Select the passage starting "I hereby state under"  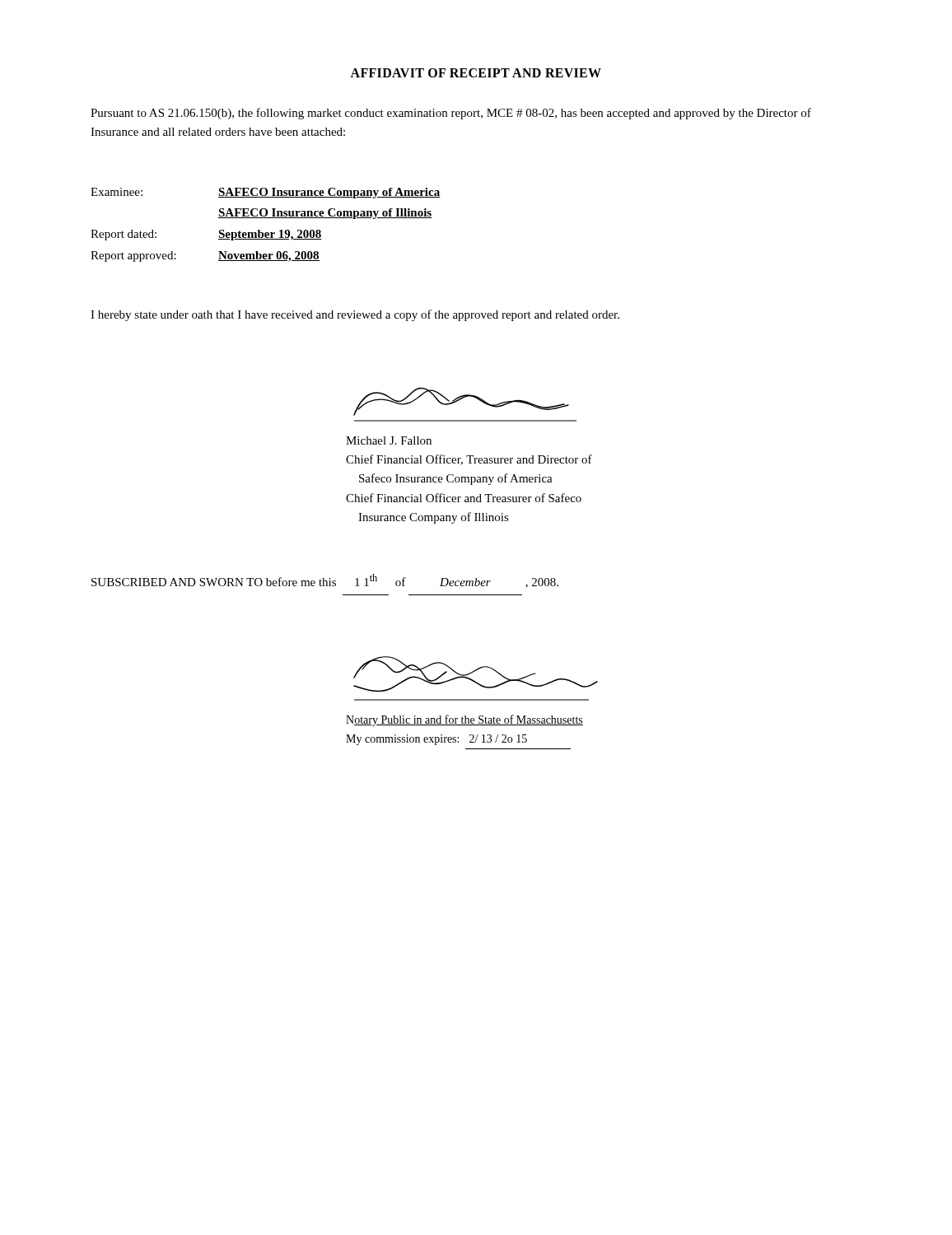pyautogui.click(x=355, y=314)
